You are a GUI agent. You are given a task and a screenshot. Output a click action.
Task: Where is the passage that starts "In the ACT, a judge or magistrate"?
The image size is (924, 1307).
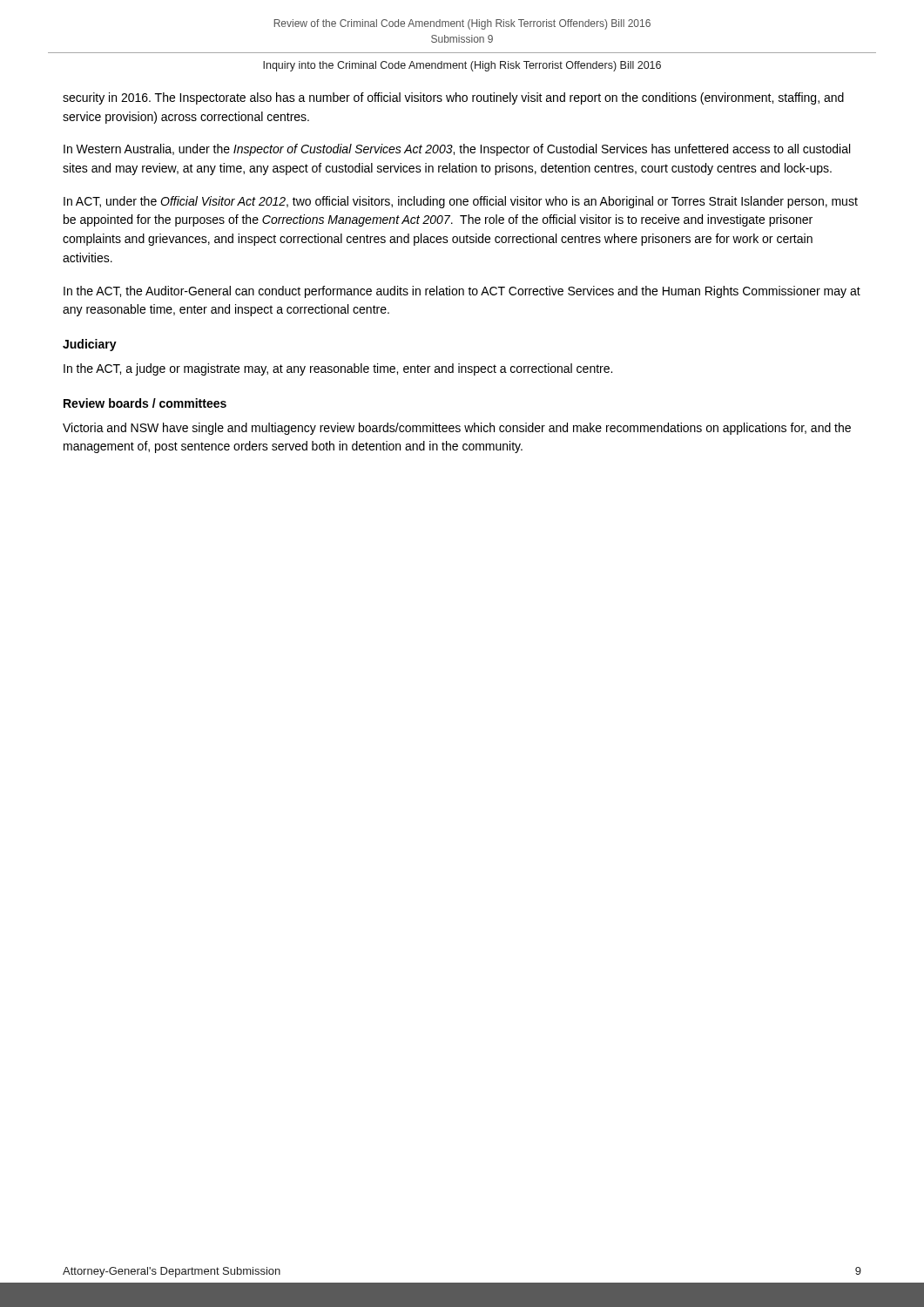coord(338,368)
